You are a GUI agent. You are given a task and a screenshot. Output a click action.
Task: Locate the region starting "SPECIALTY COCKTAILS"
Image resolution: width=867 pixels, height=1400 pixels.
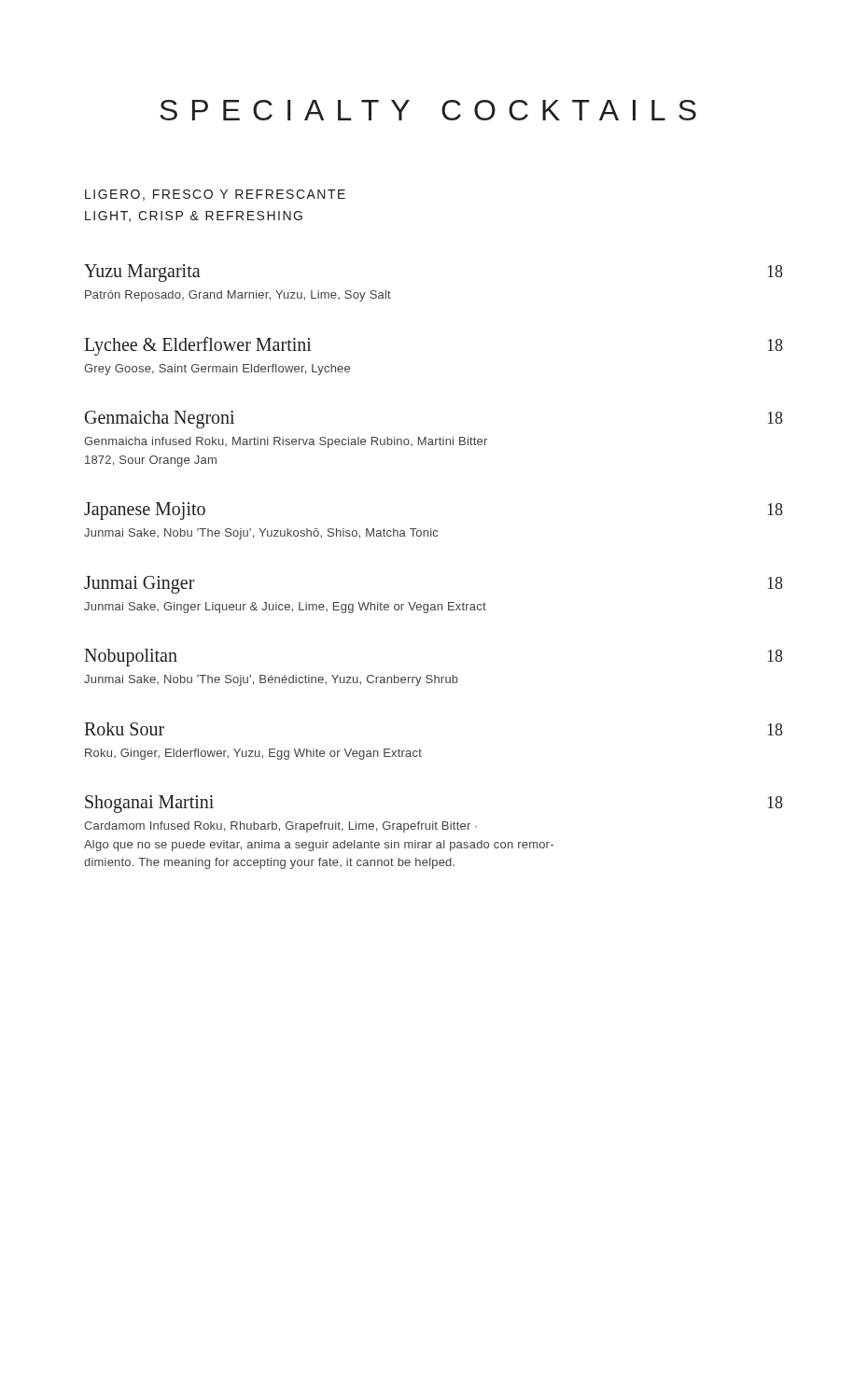tap(434, 110)
